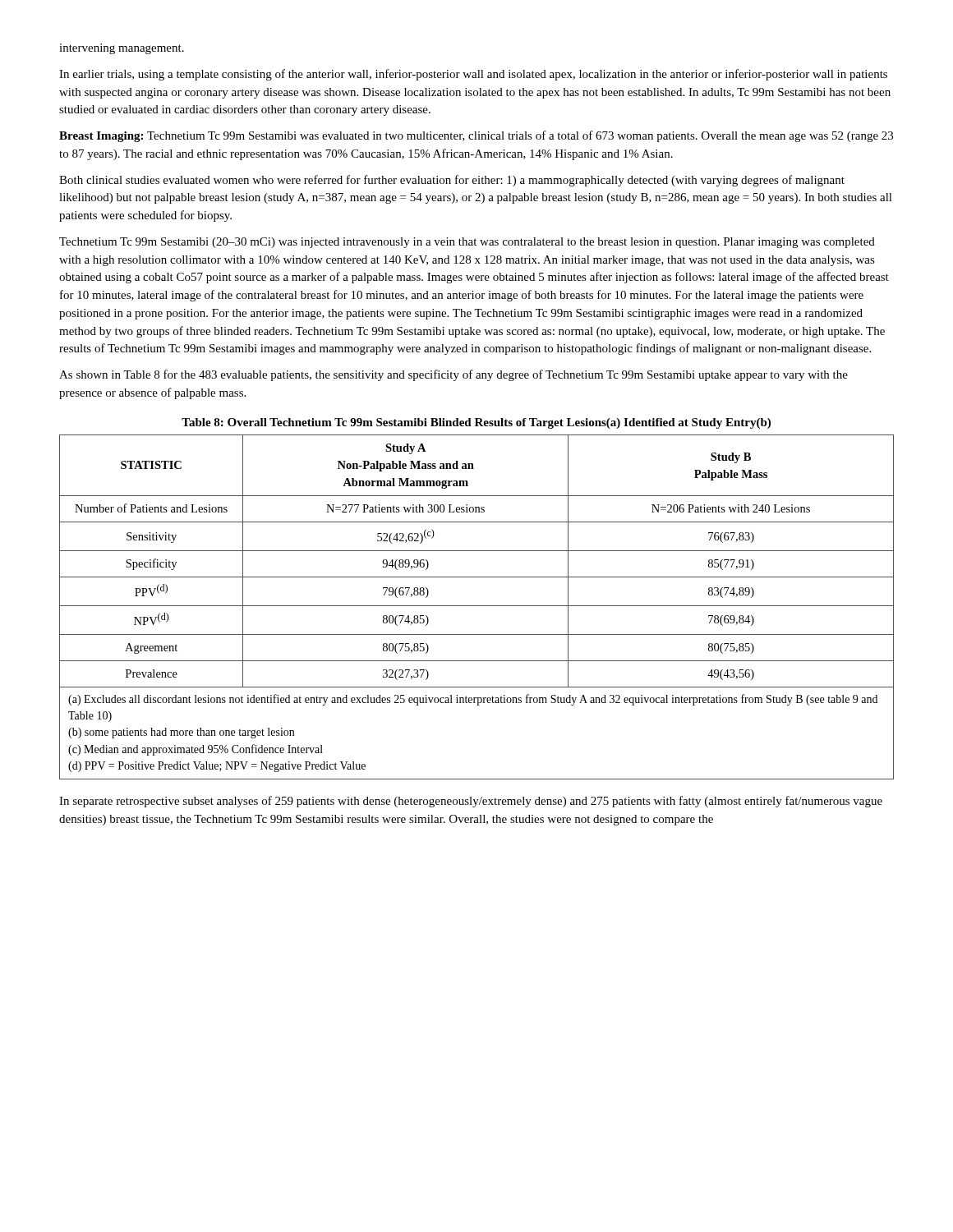Image resolution: width=953 pixels, height=1232 pixels.
Task: Where is the caption that starts "Table 8: Overall Technetium Tc 99m"?
Action: (476, 422)
